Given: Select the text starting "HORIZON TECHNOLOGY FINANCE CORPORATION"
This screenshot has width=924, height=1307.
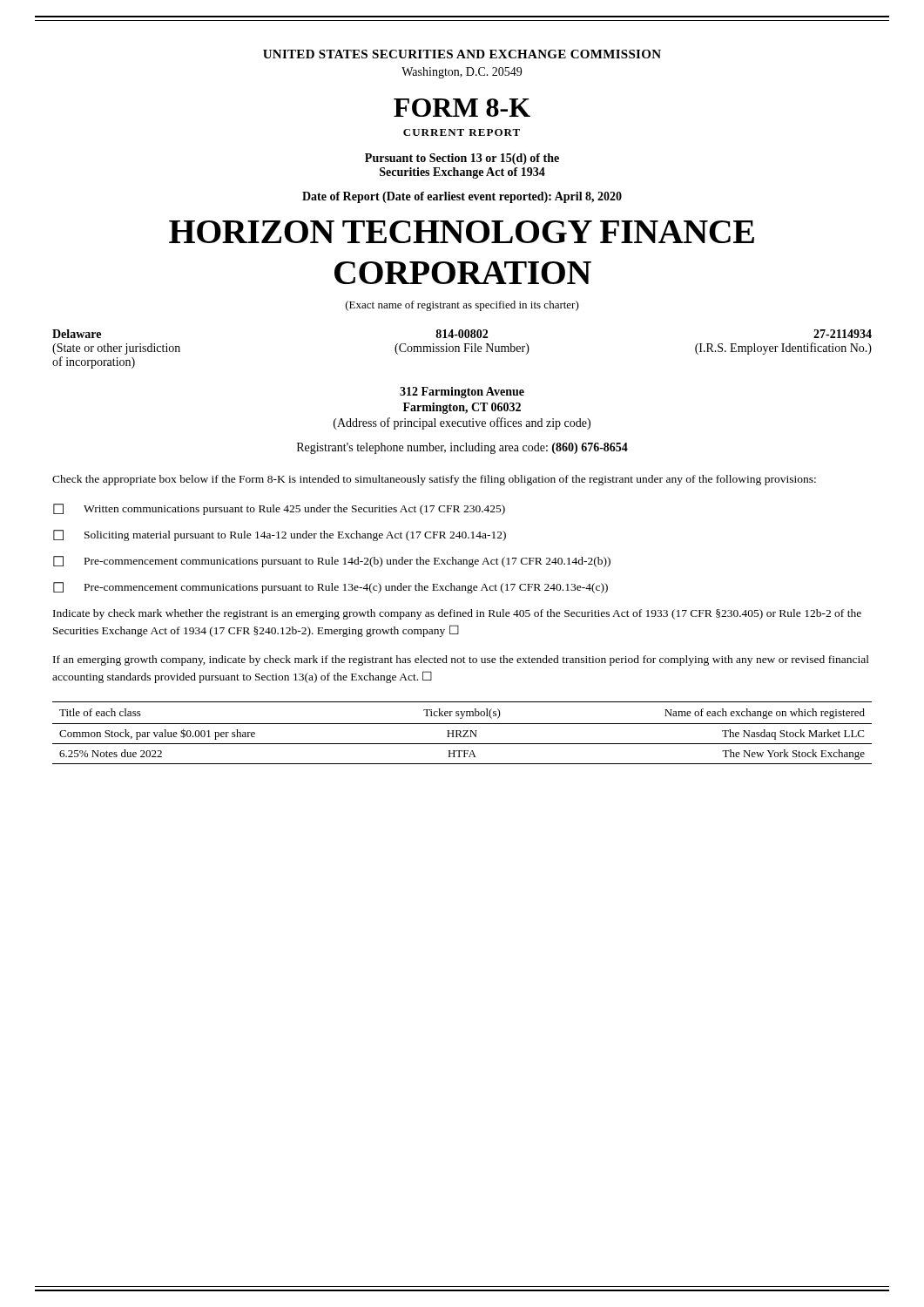Looking at the screenshot, I should coord(462,252).
